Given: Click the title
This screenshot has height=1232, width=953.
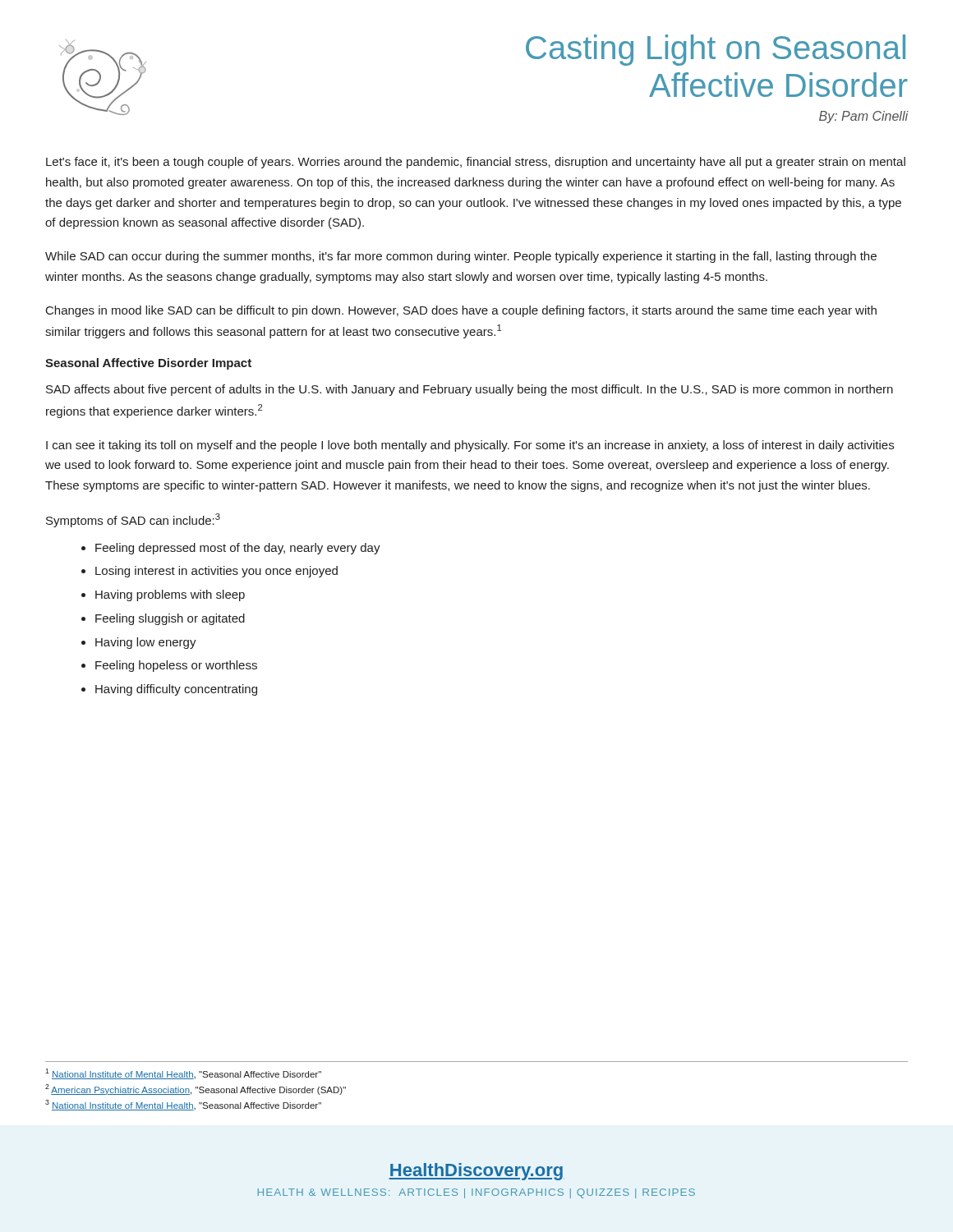Looking at the screenshot, I should (548, 67).
